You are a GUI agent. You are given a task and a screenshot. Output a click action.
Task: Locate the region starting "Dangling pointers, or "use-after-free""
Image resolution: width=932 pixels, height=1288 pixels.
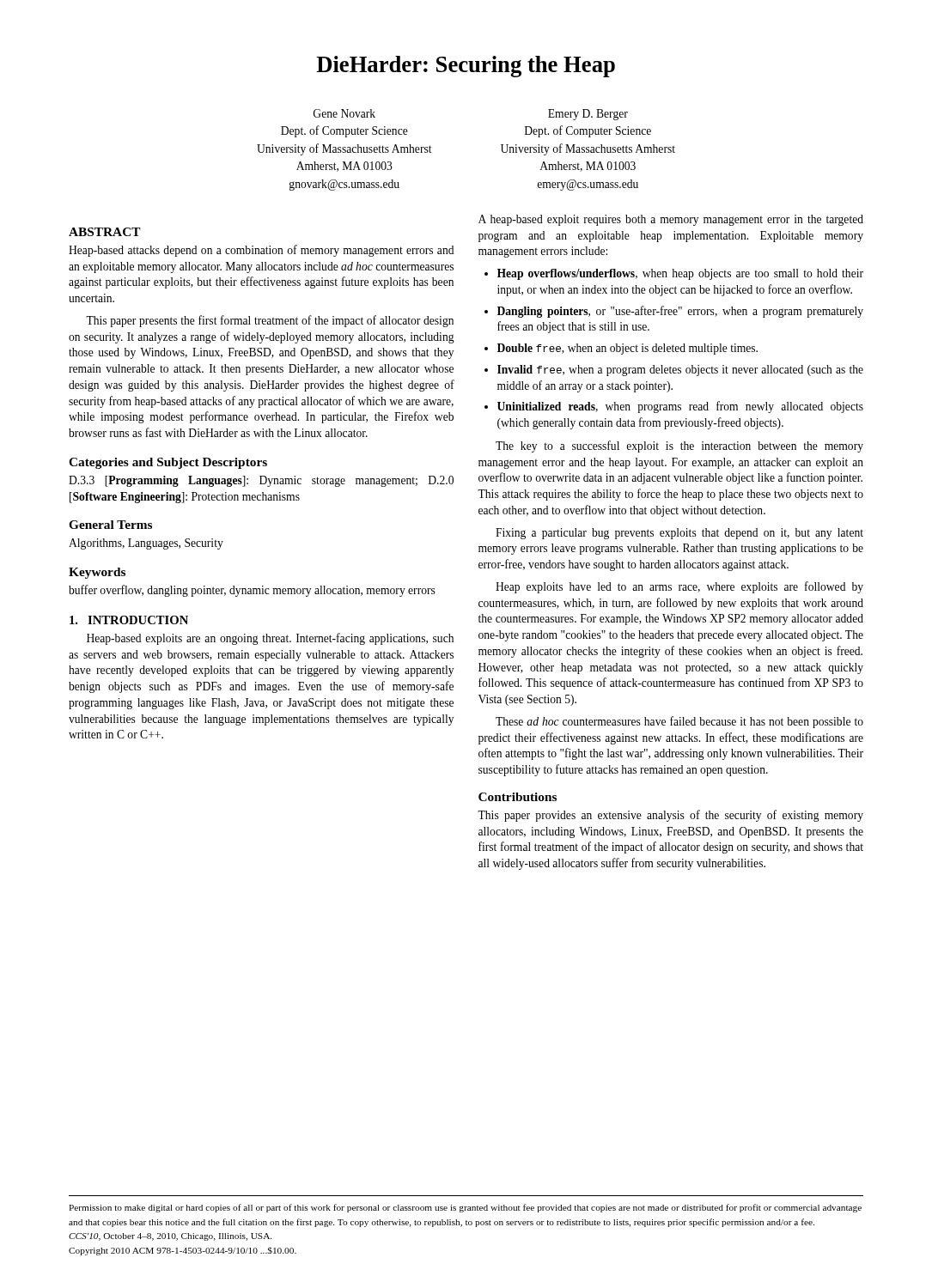pyautogui.click(x=680, y=319)
